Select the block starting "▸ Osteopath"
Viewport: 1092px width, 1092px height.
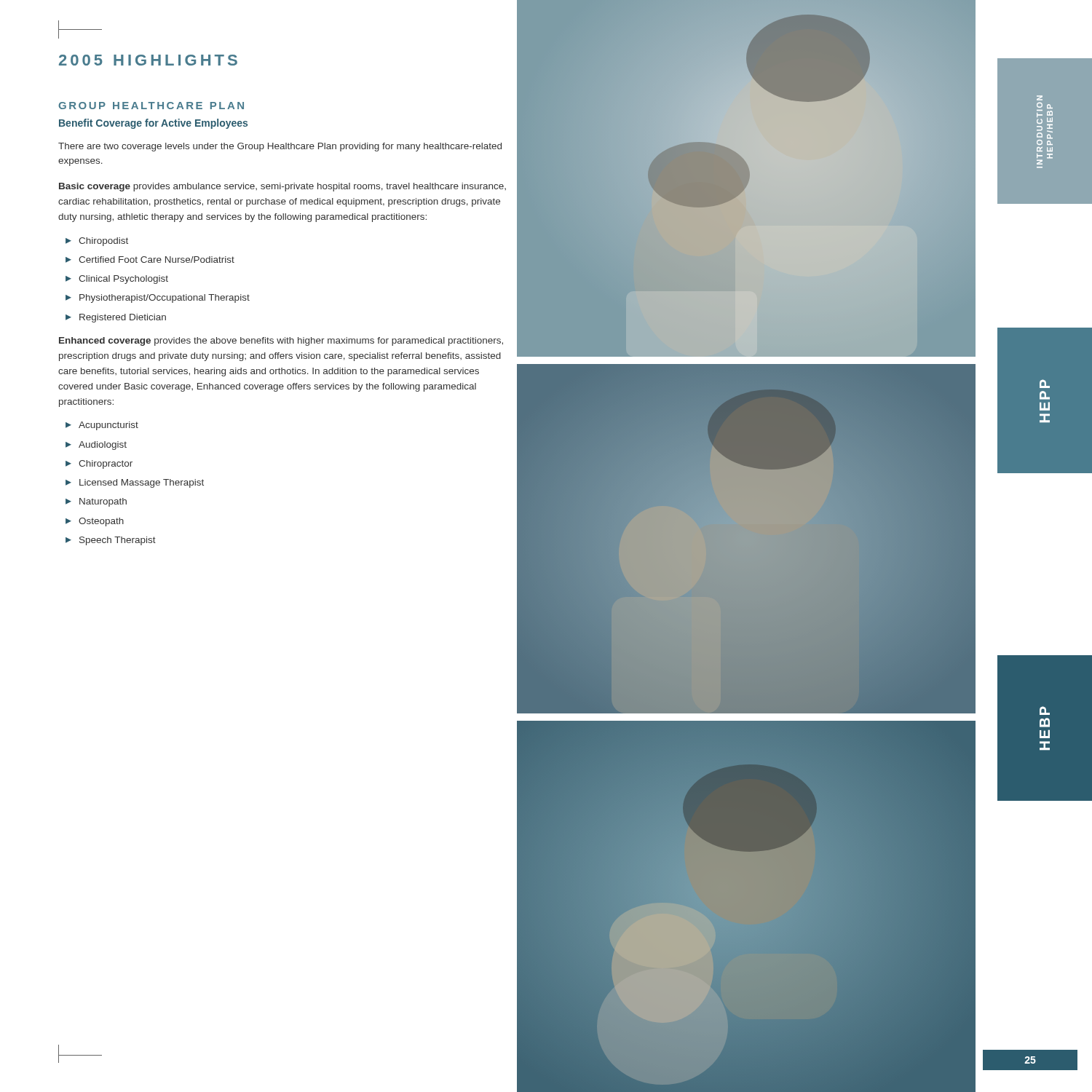pyautogui.click(x=95, y=521)
